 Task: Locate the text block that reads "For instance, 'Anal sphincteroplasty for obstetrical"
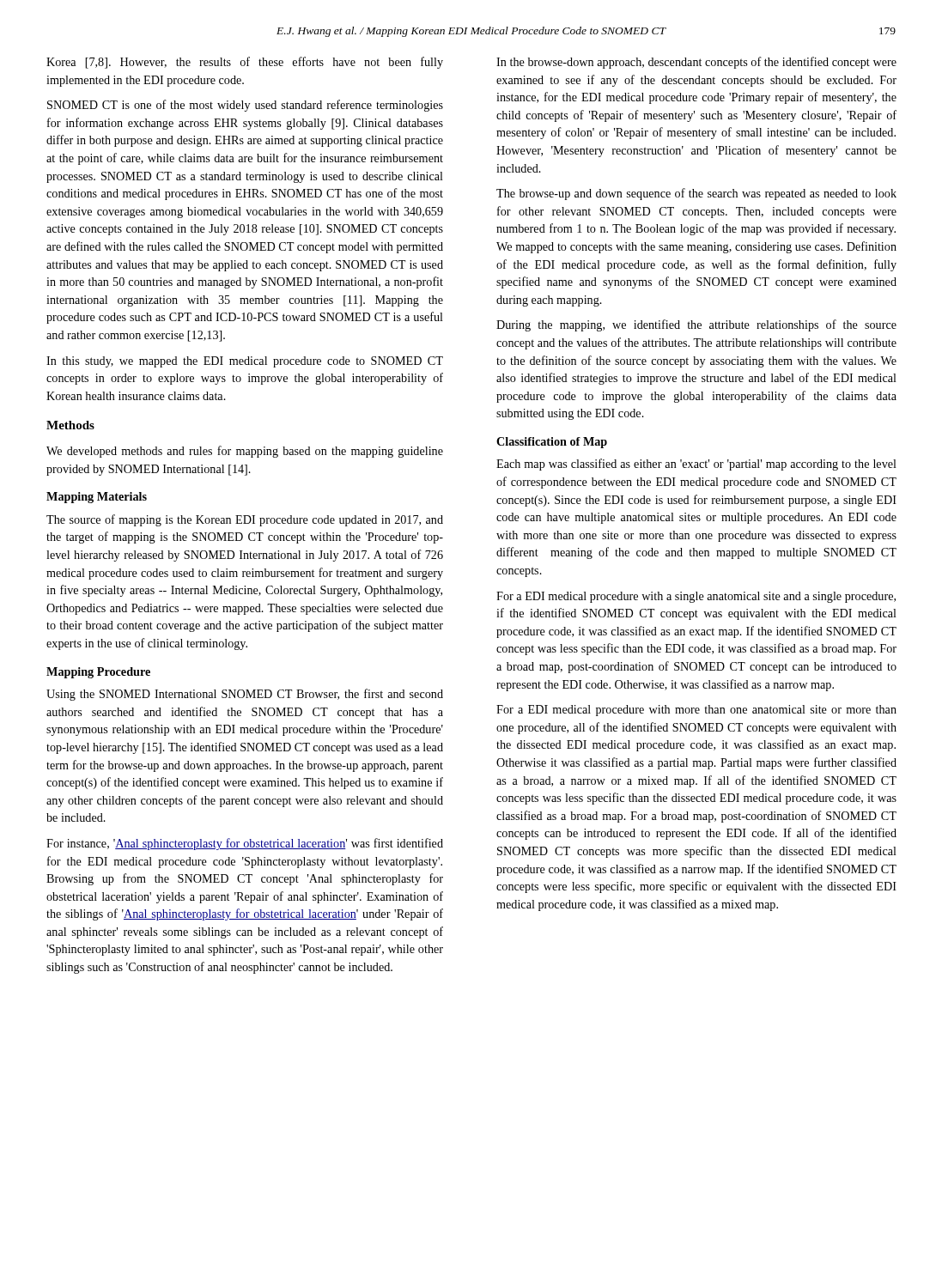(245, 905)
